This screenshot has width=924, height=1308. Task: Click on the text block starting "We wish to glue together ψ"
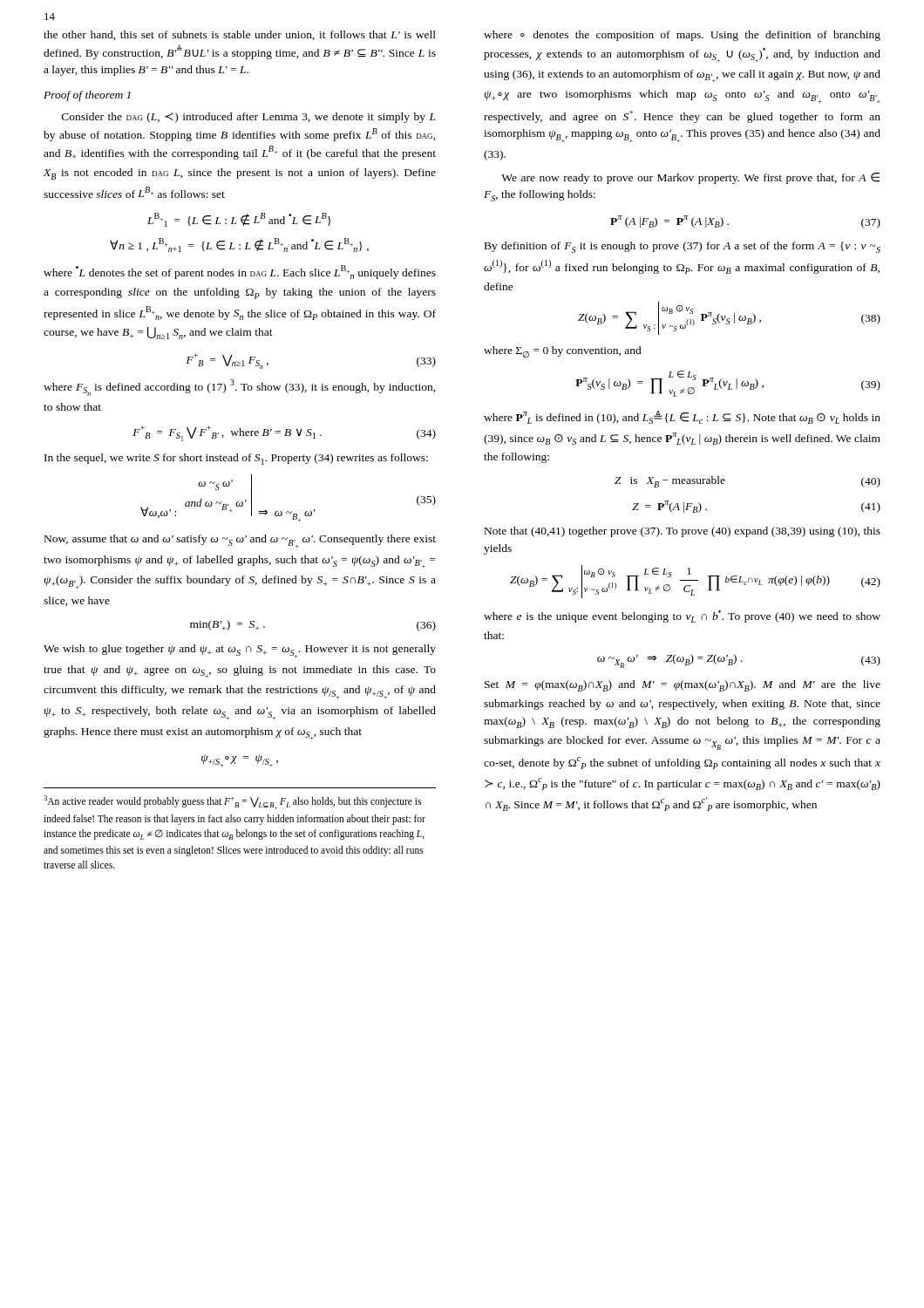(x=240, y=692)
